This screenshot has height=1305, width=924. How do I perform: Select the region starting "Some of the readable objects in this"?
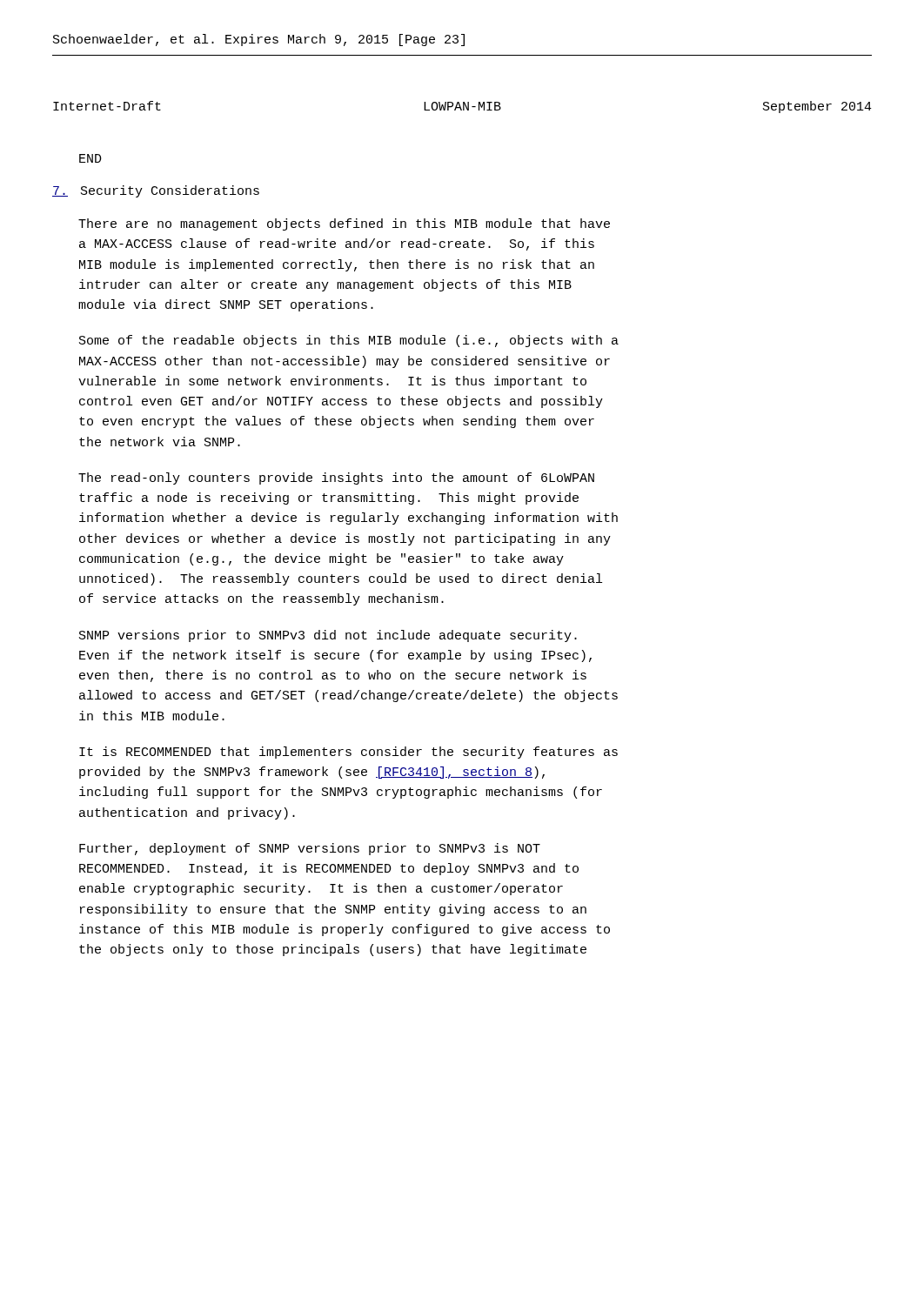(x=348, y=392)
